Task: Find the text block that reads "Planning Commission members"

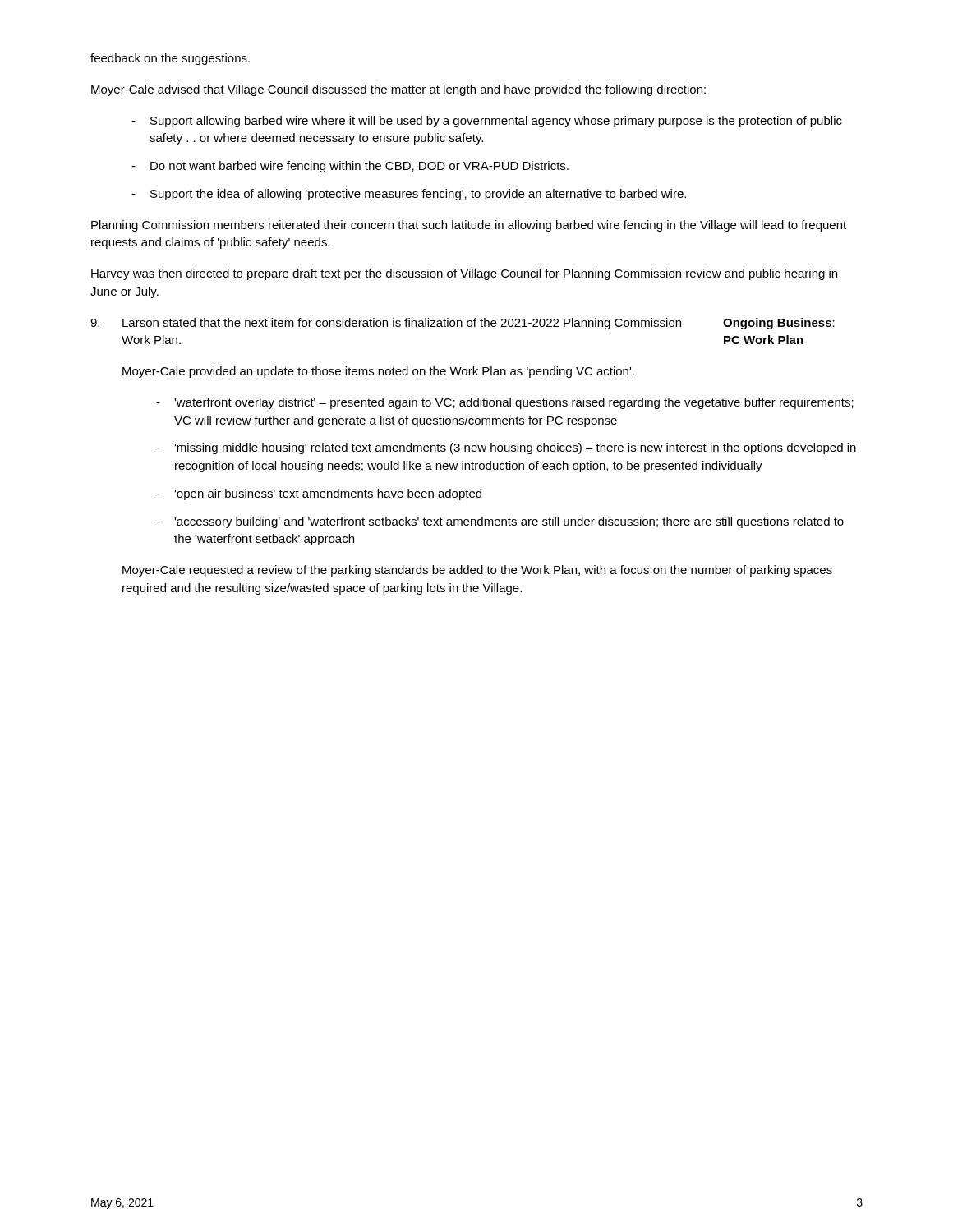Action: 468,233
